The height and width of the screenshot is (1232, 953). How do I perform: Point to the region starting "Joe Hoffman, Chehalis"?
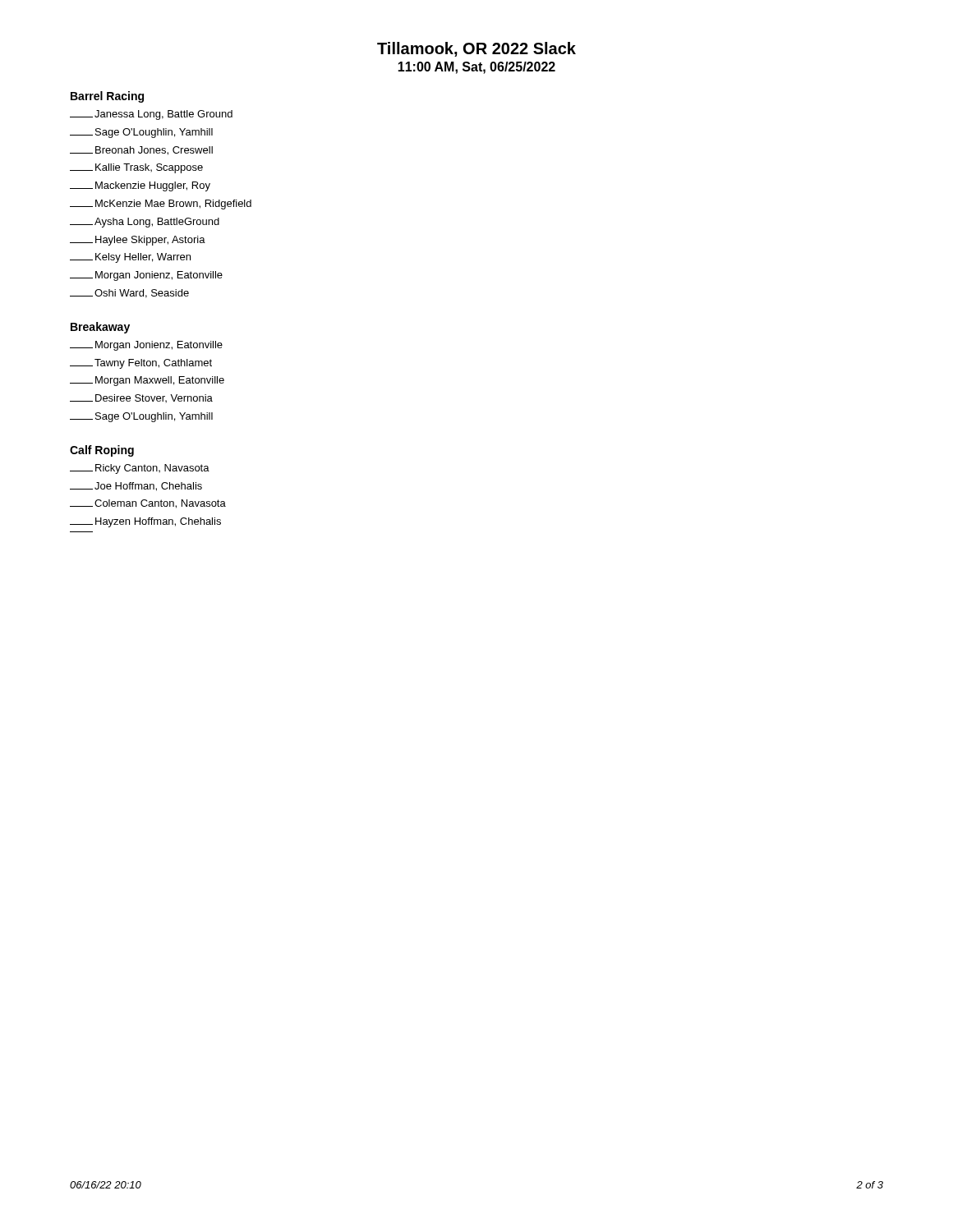pos(136,485)
